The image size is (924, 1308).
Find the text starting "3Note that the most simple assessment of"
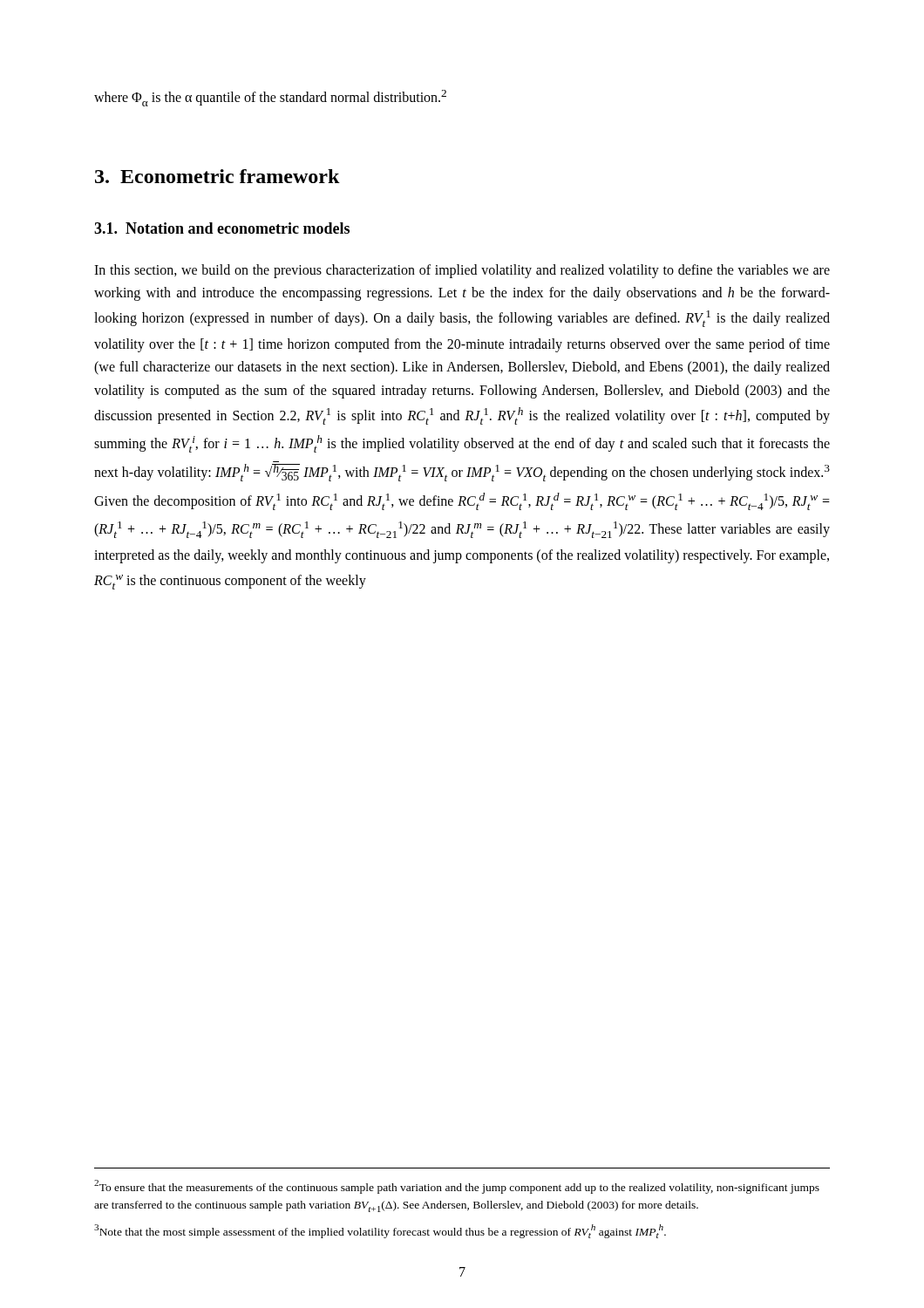462,1232
